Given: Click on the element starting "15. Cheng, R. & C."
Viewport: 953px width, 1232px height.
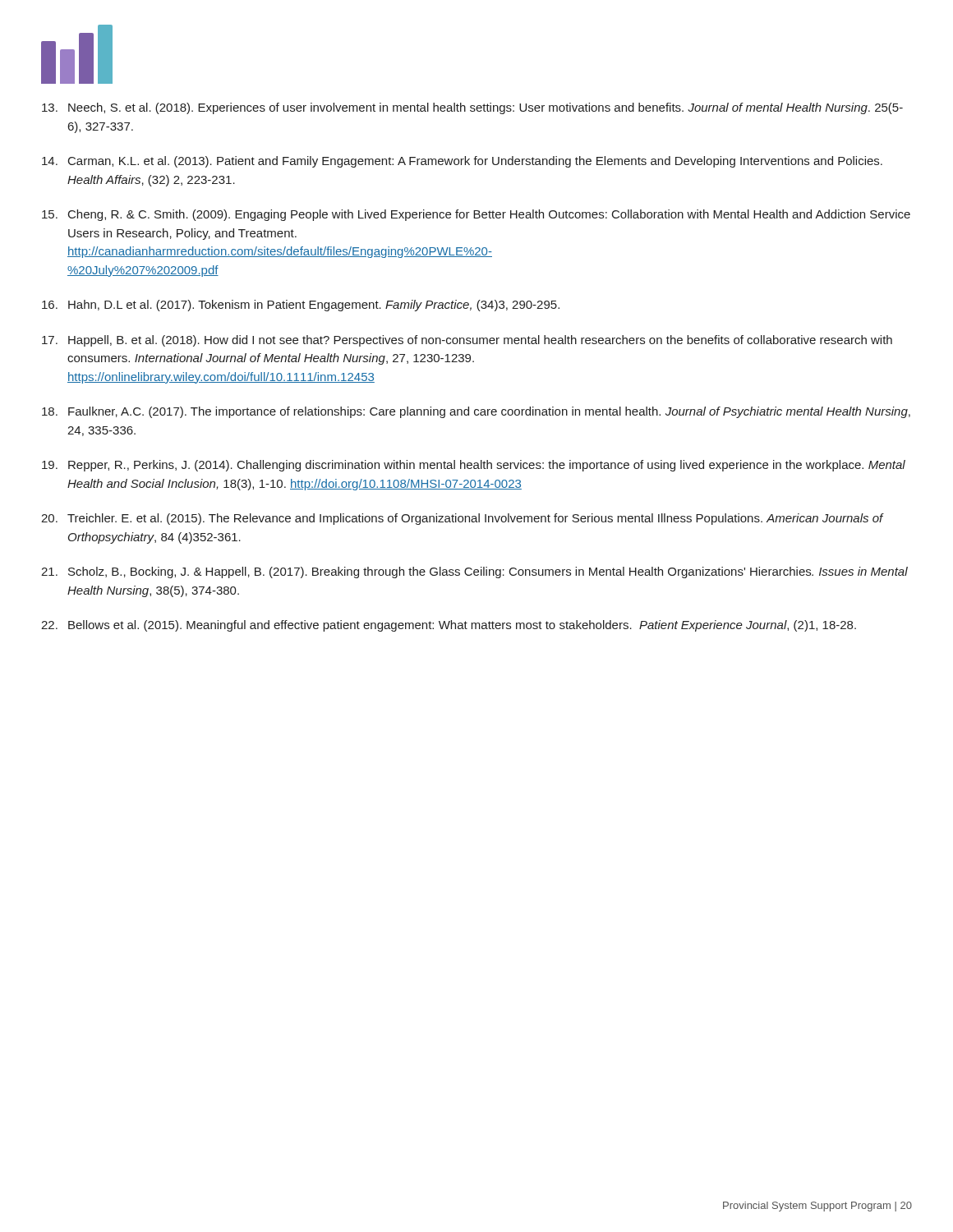Looking at the screenshot, I should (476, 242).
